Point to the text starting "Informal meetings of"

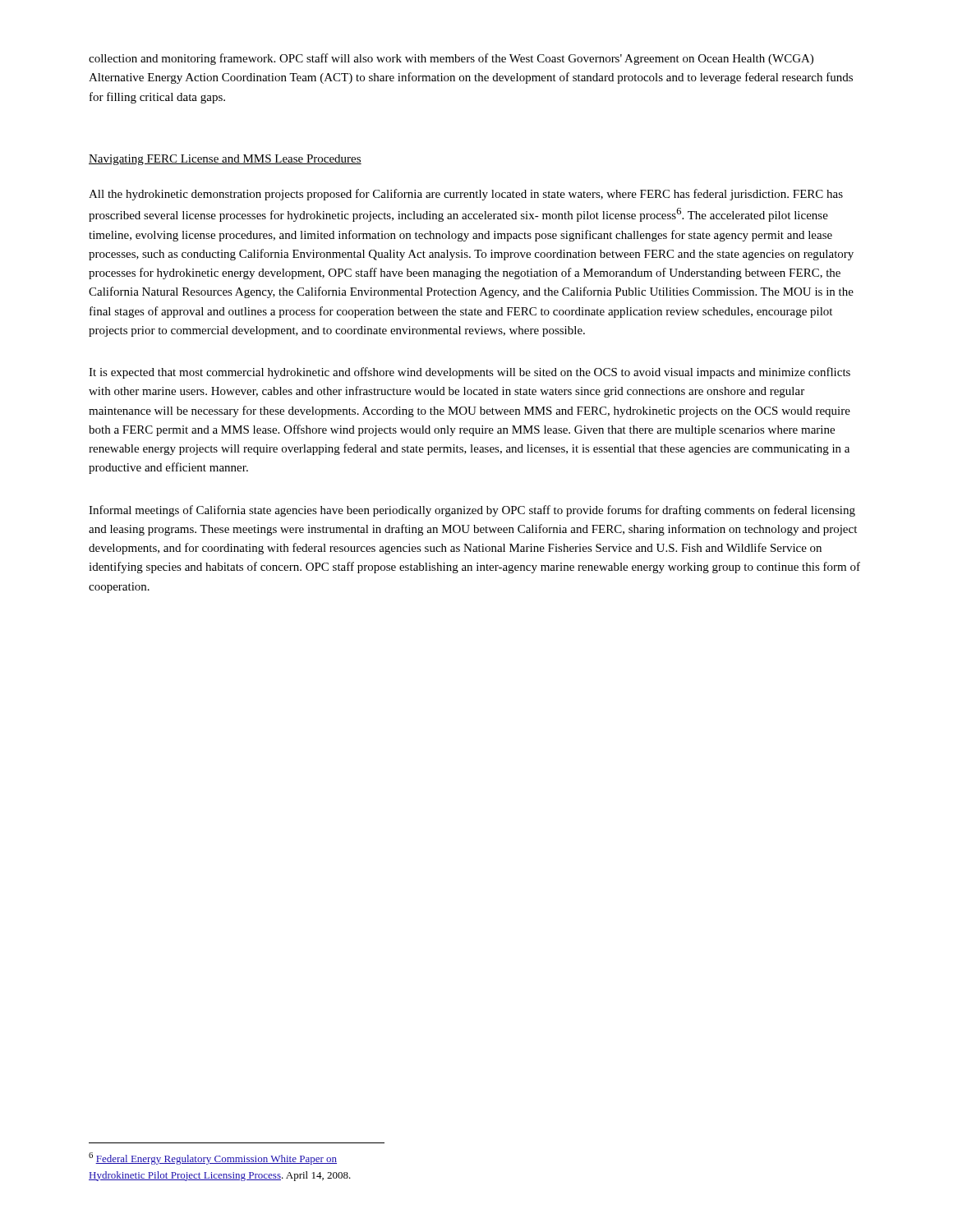point(474,548)
